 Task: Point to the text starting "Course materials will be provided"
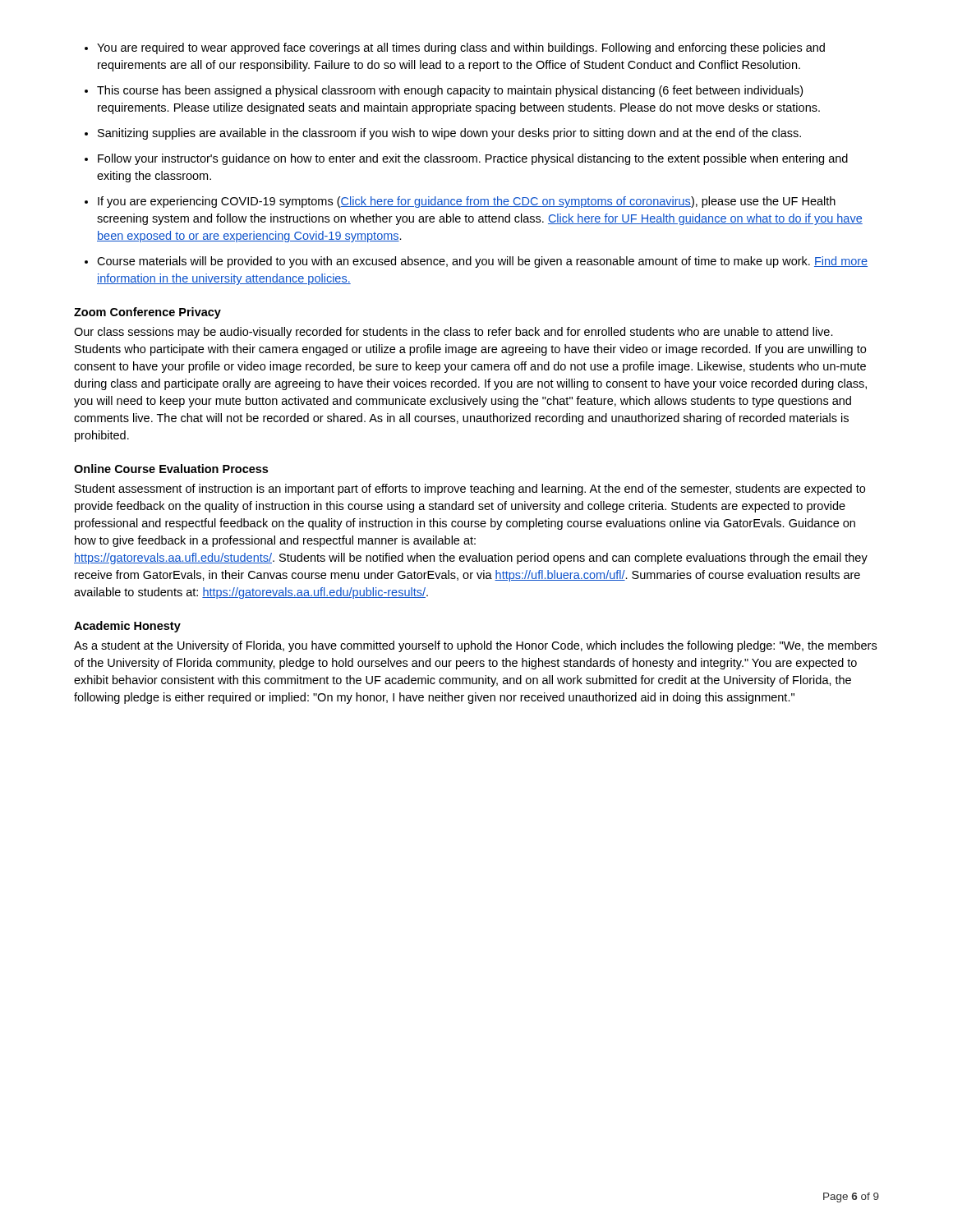(488, 270)
